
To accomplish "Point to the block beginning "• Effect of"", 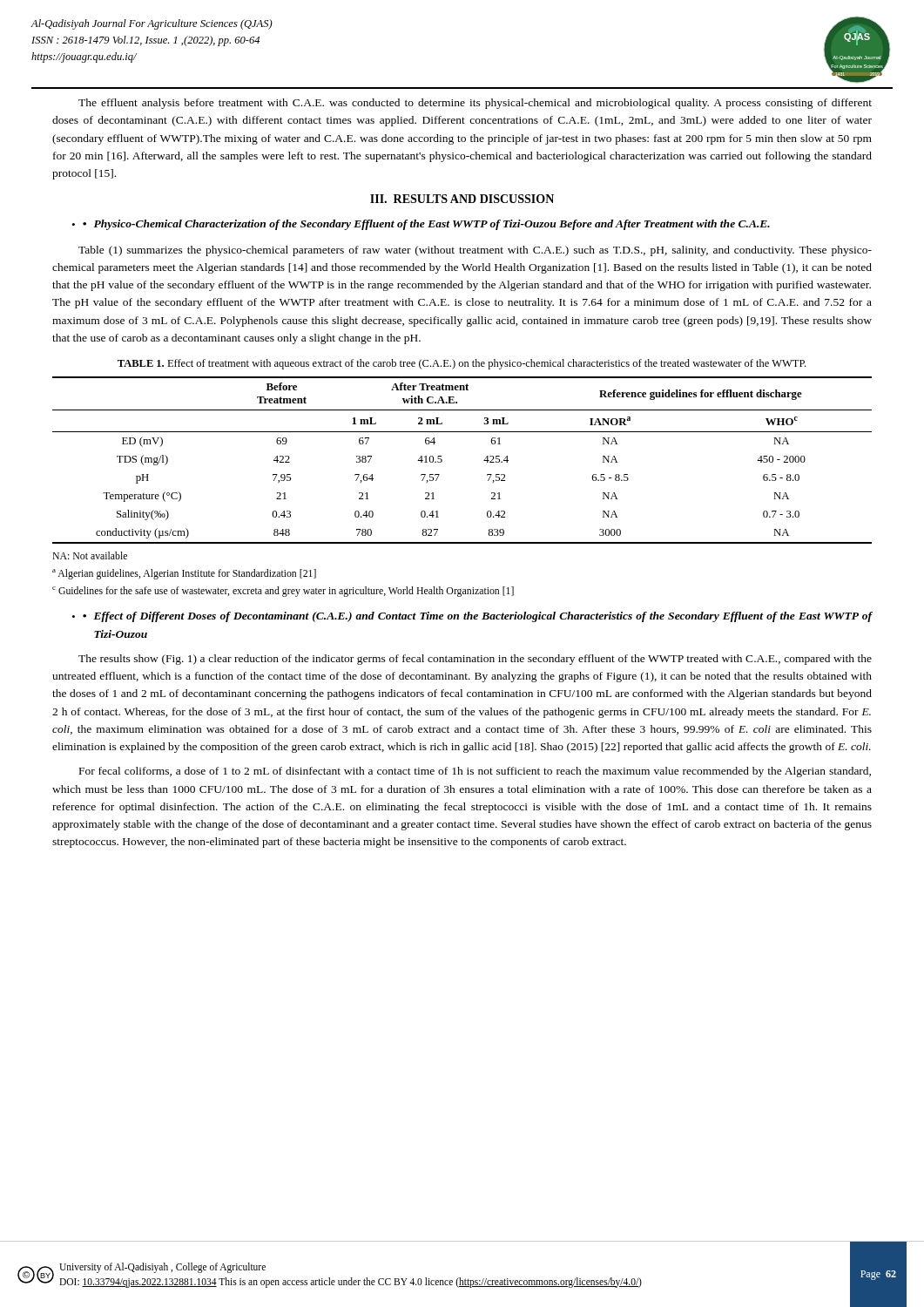I will (477, 625).
